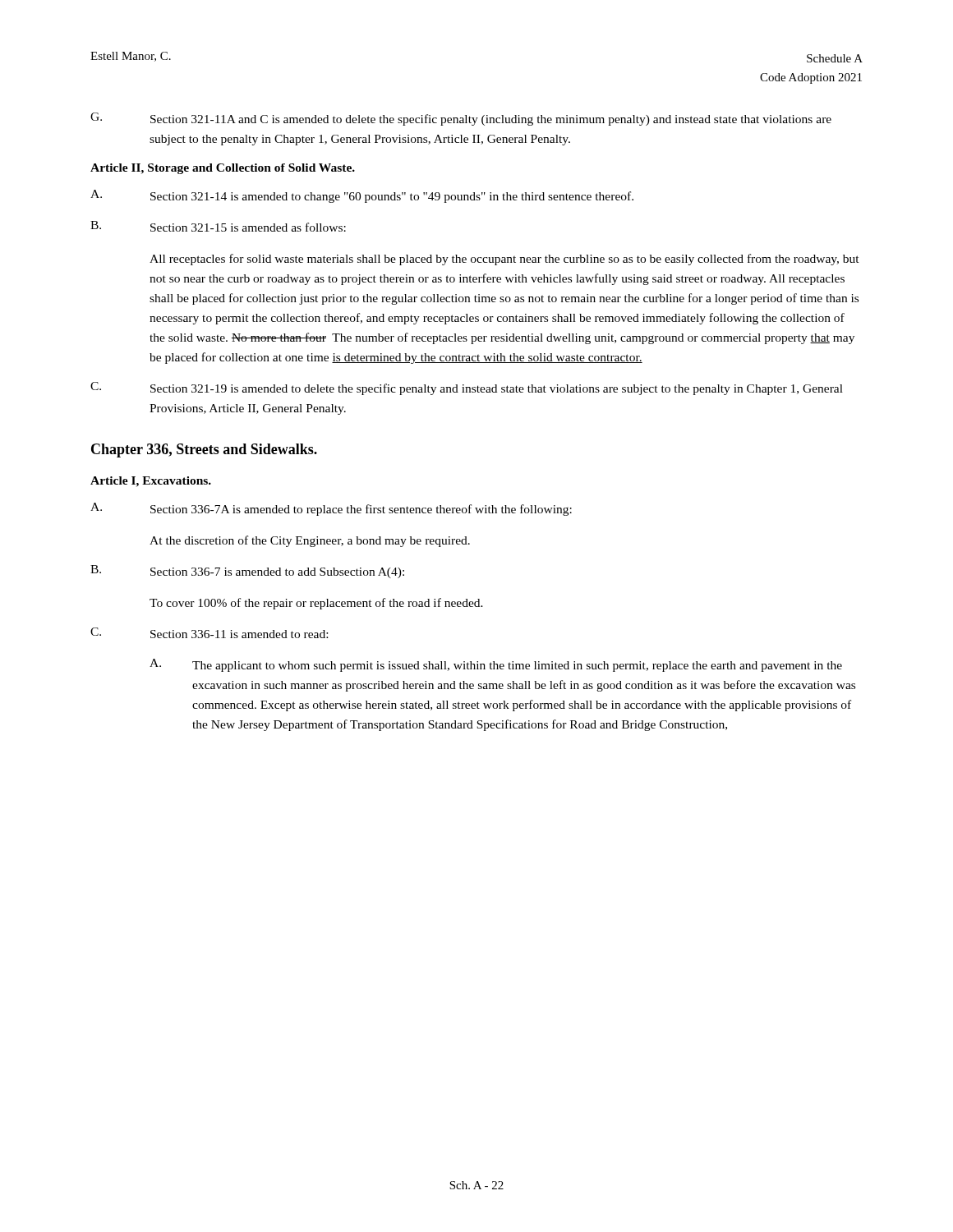Select the passage starting "A. Section 336-7A is amended to replace"
The width and height of the screenshot is (953, 1232).
click(x=476, y=509)
